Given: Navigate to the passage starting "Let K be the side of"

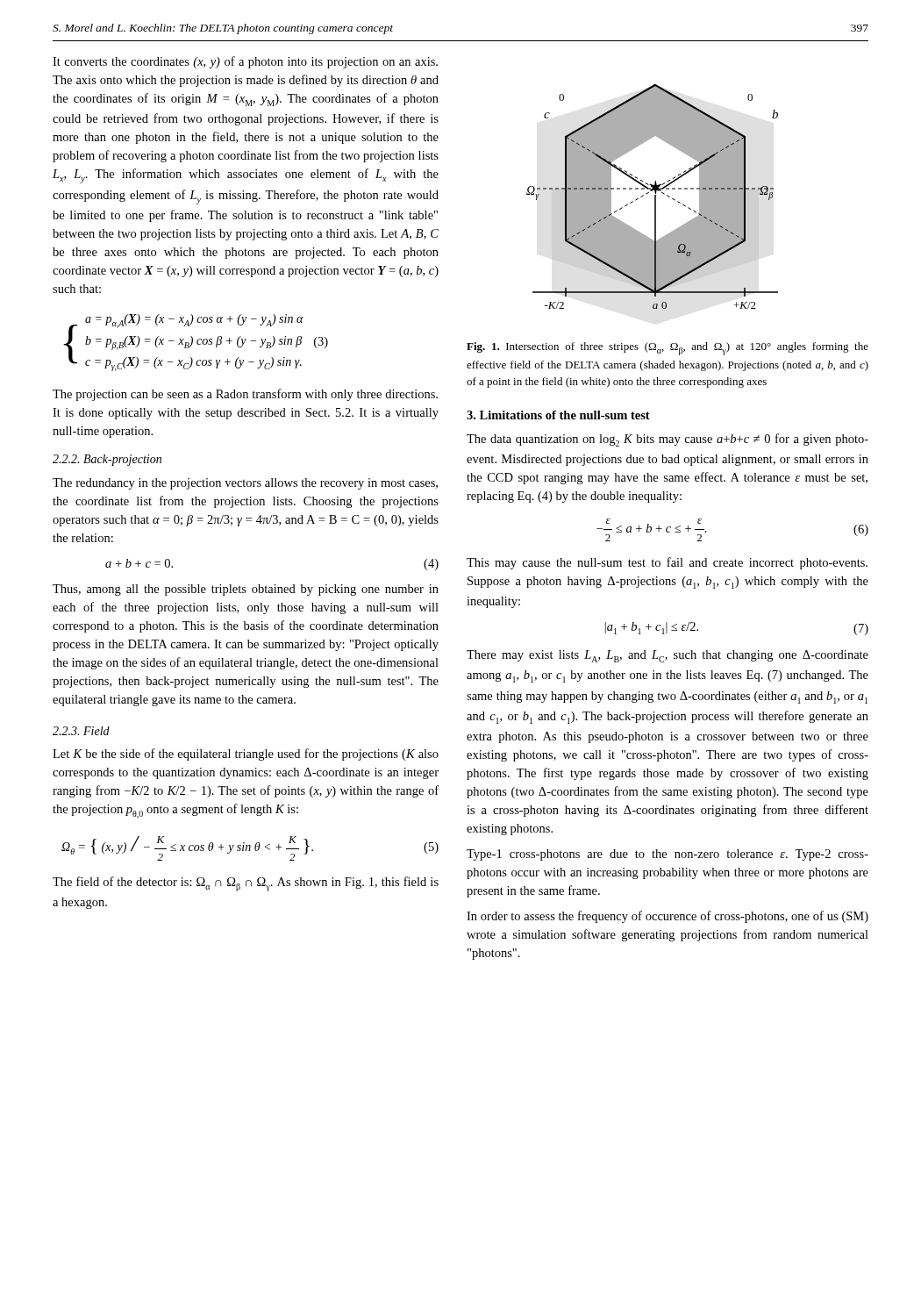Looking at the screenshot, I should click(246, 783).
